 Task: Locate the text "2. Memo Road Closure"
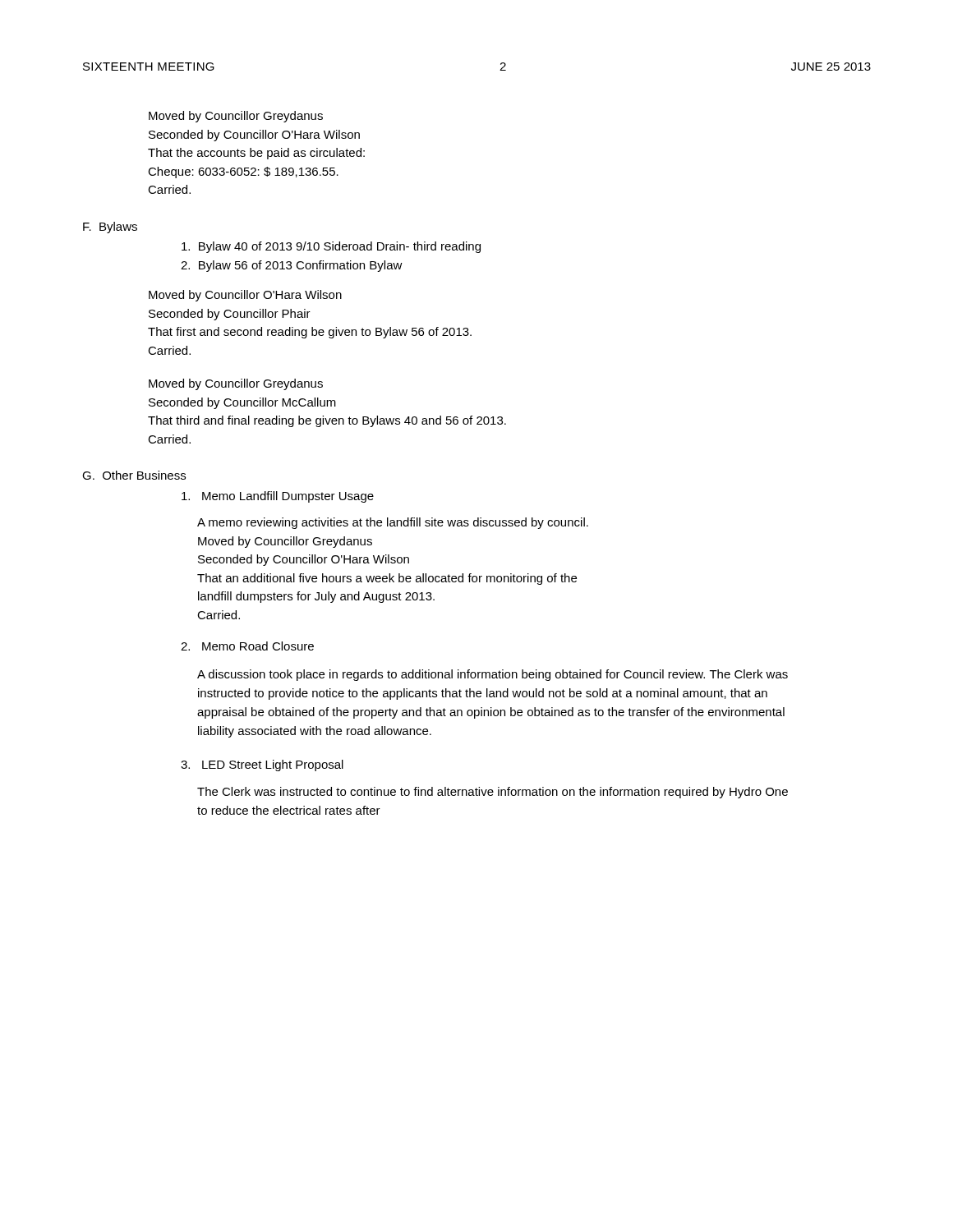(x=248, y=646)
